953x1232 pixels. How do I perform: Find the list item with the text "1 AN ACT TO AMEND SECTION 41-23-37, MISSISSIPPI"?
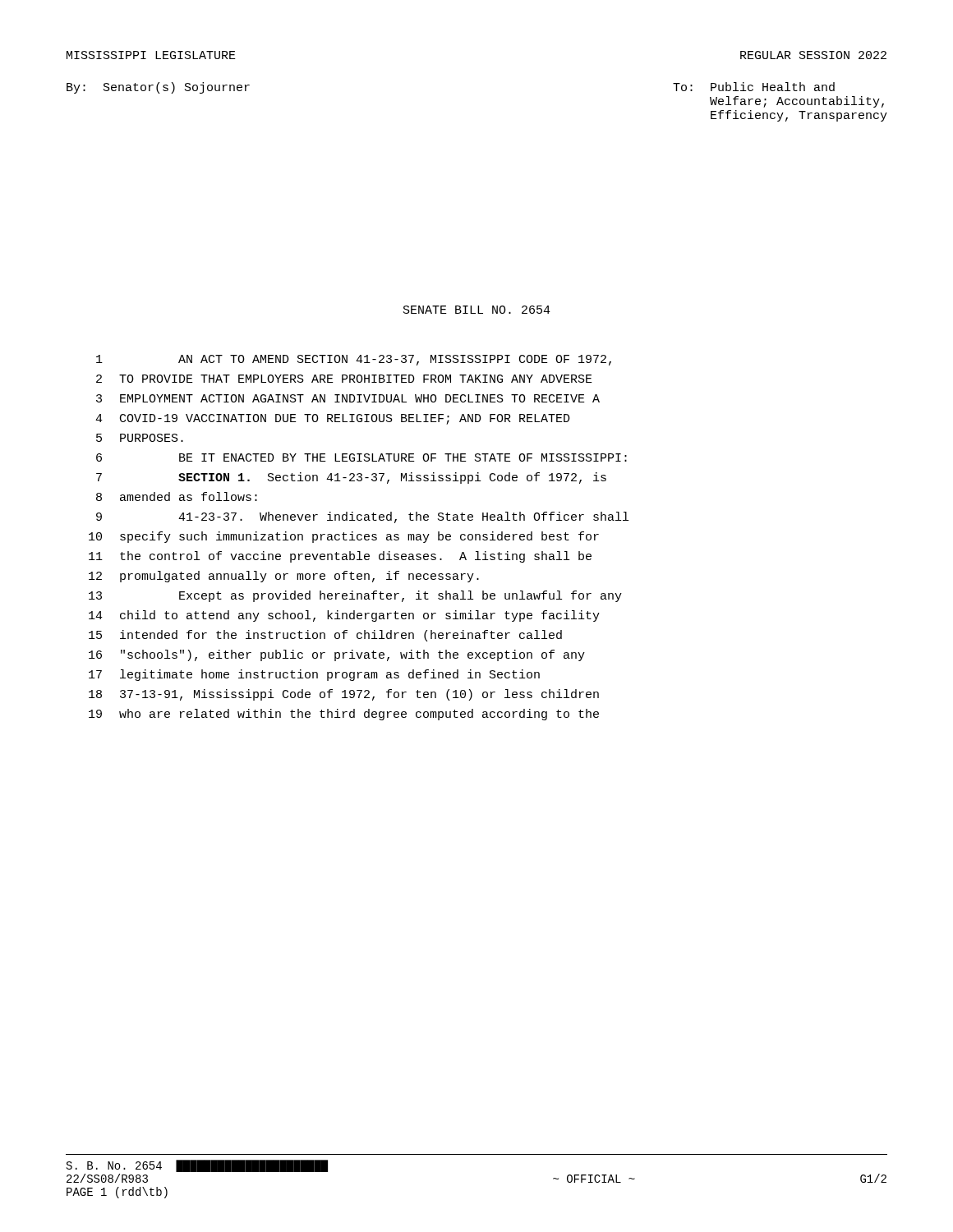click(476, 361)
